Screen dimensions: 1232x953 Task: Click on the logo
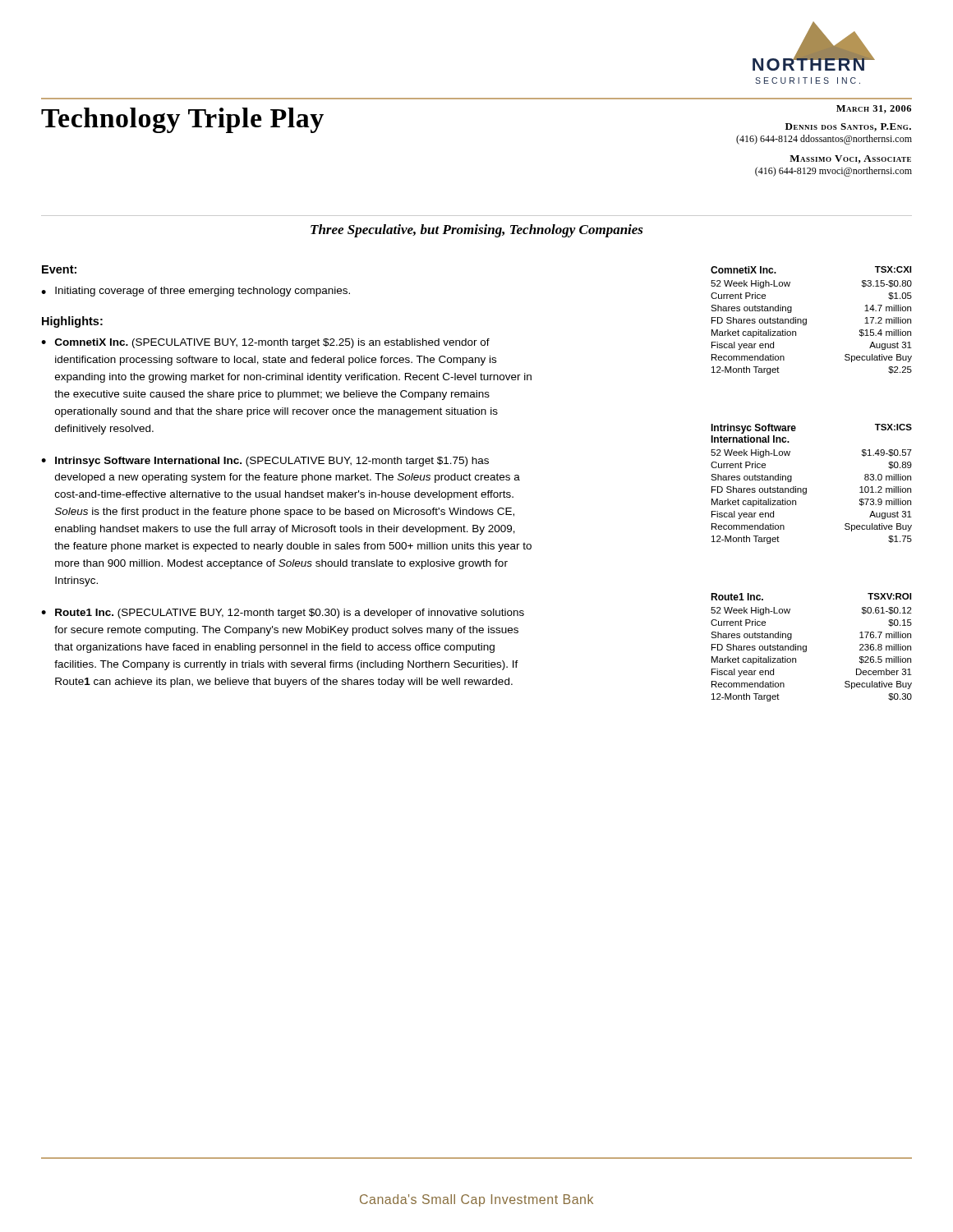pyautogui.click(x=809, y=52)
